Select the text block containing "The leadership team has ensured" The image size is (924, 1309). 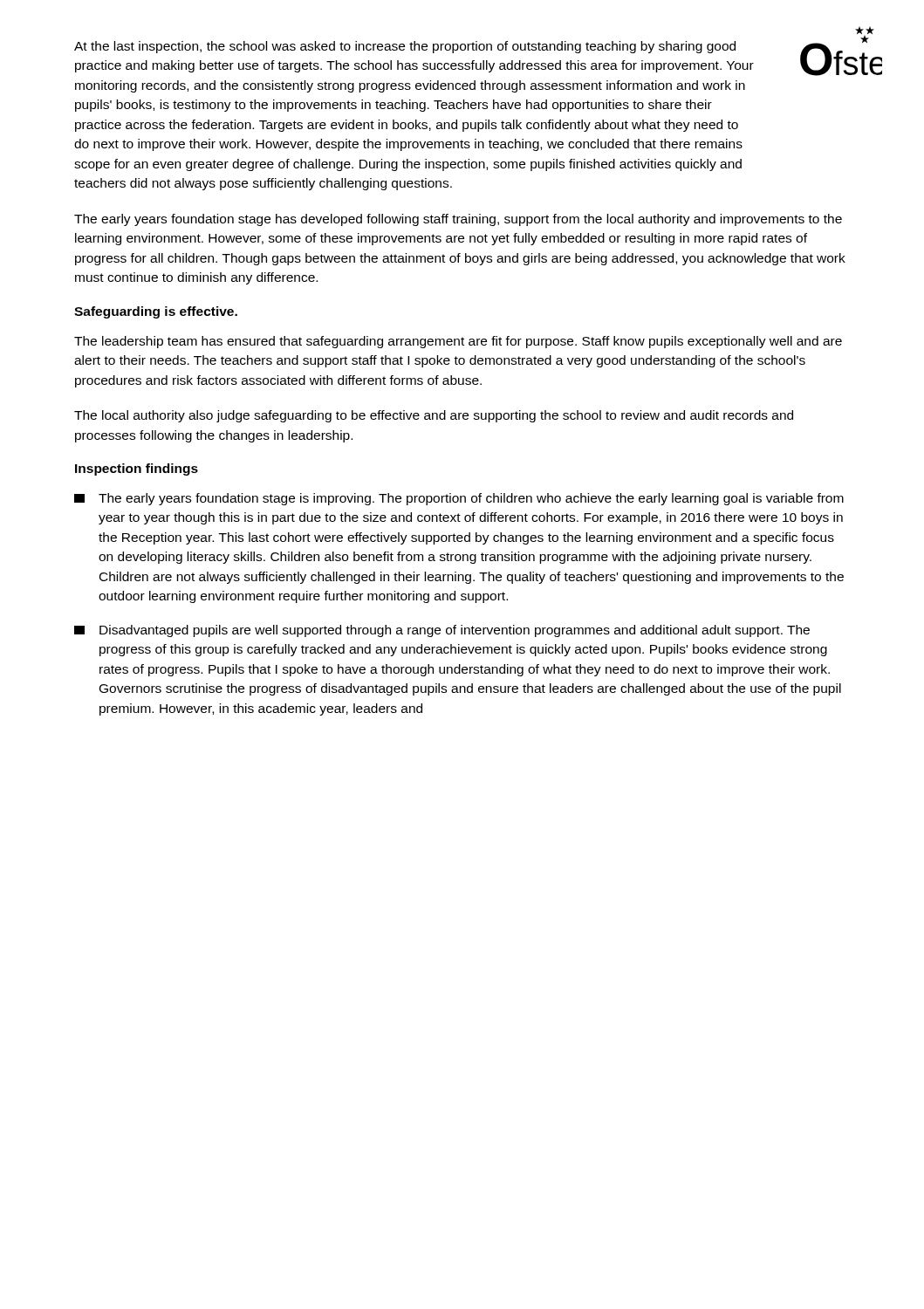[458, 360]
